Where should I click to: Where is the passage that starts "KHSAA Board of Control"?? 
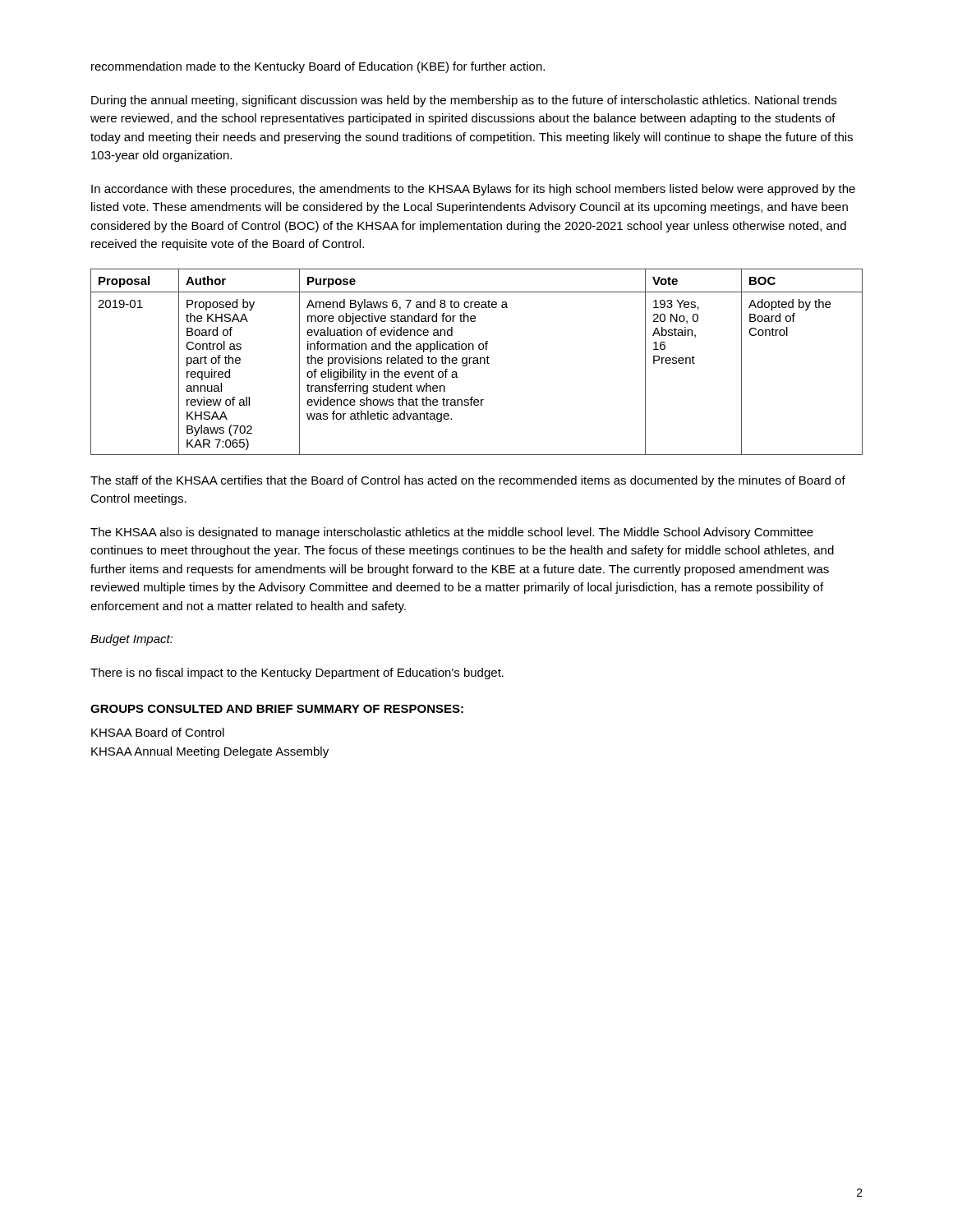210,741
